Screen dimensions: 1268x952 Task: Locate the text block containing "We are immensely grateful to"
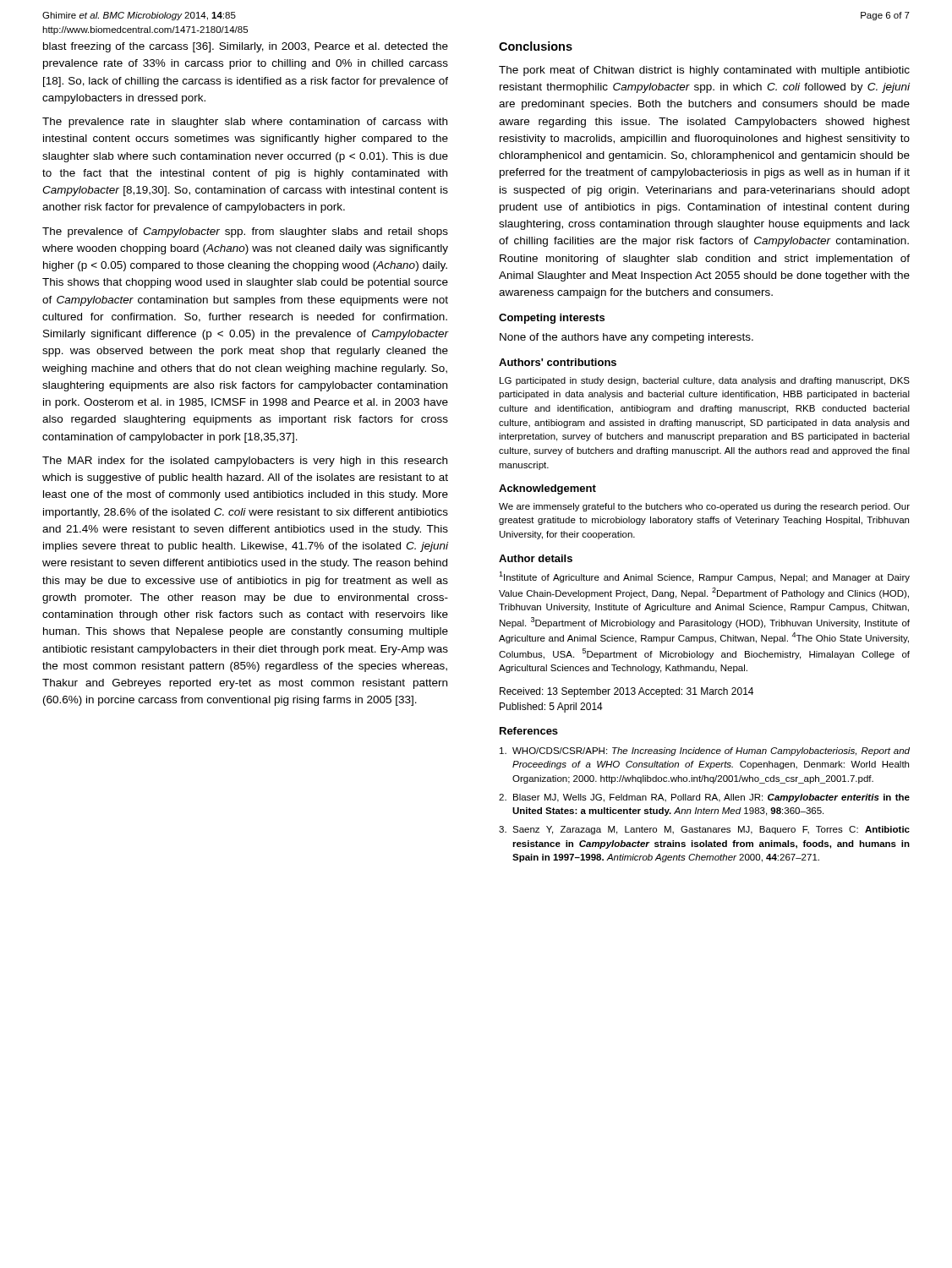[704, 520]
